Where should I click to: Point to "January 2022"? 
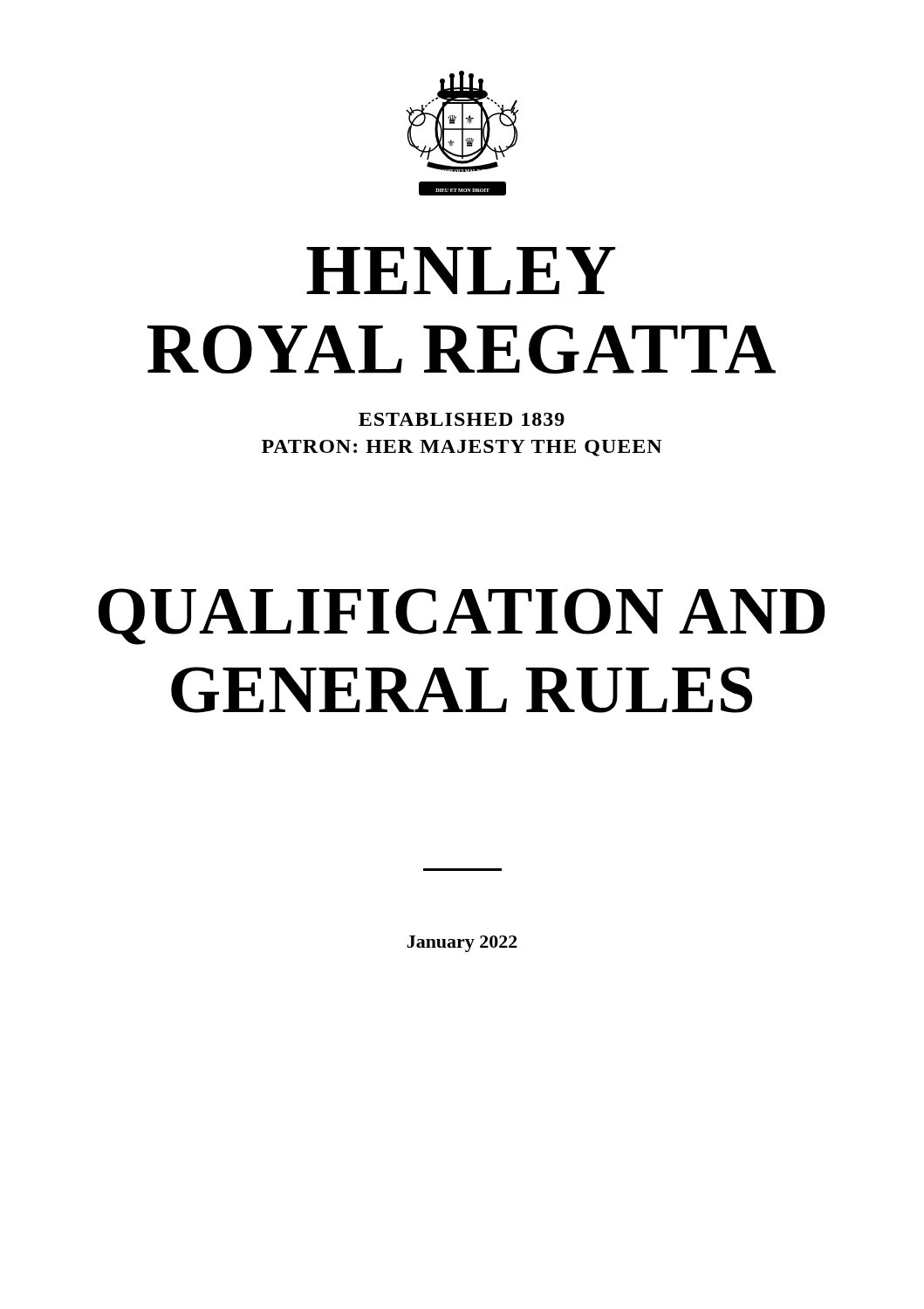pos(462,941)
